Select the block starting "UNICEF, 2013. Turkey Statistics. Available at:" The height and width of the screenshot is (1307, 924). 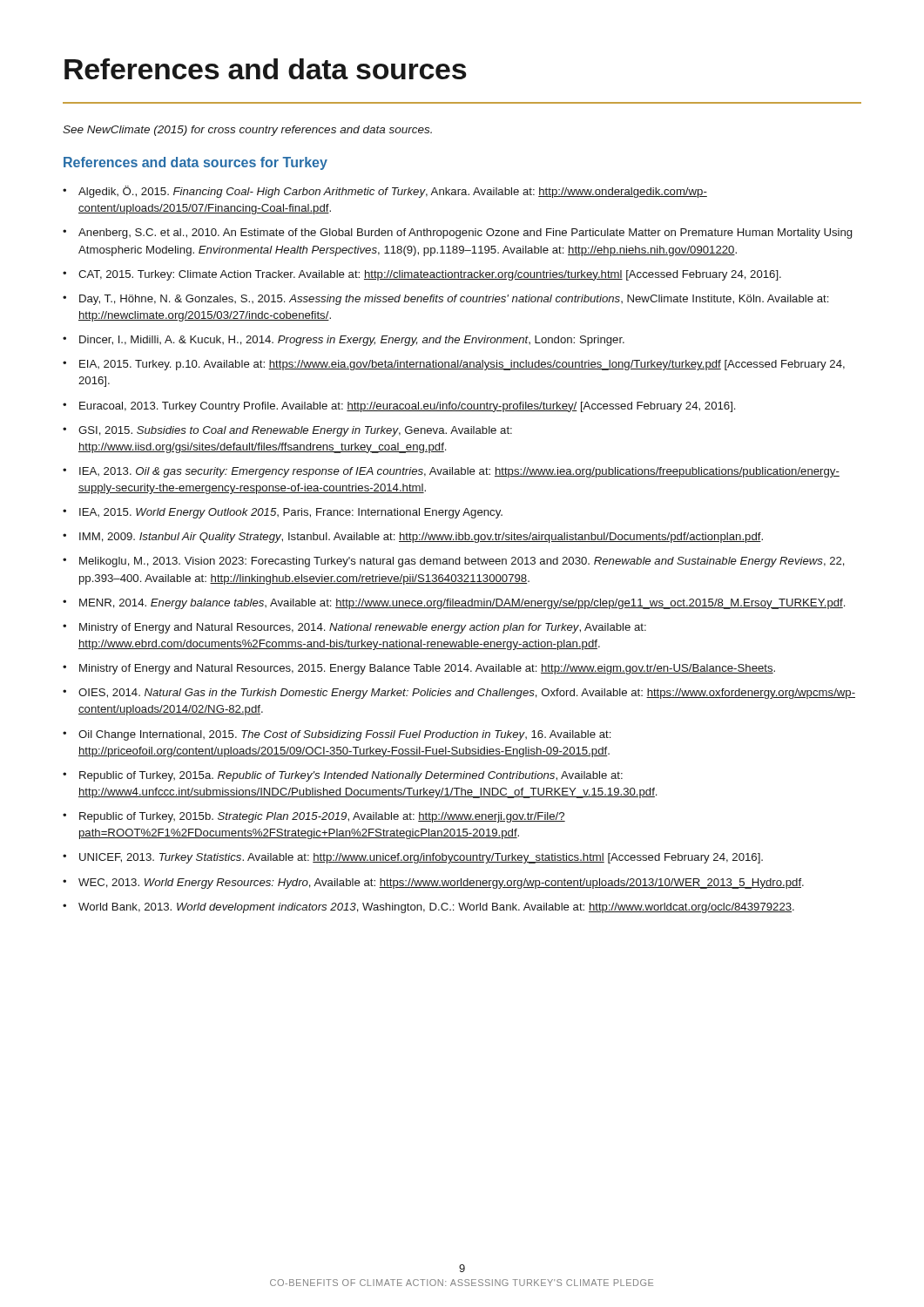421,857
